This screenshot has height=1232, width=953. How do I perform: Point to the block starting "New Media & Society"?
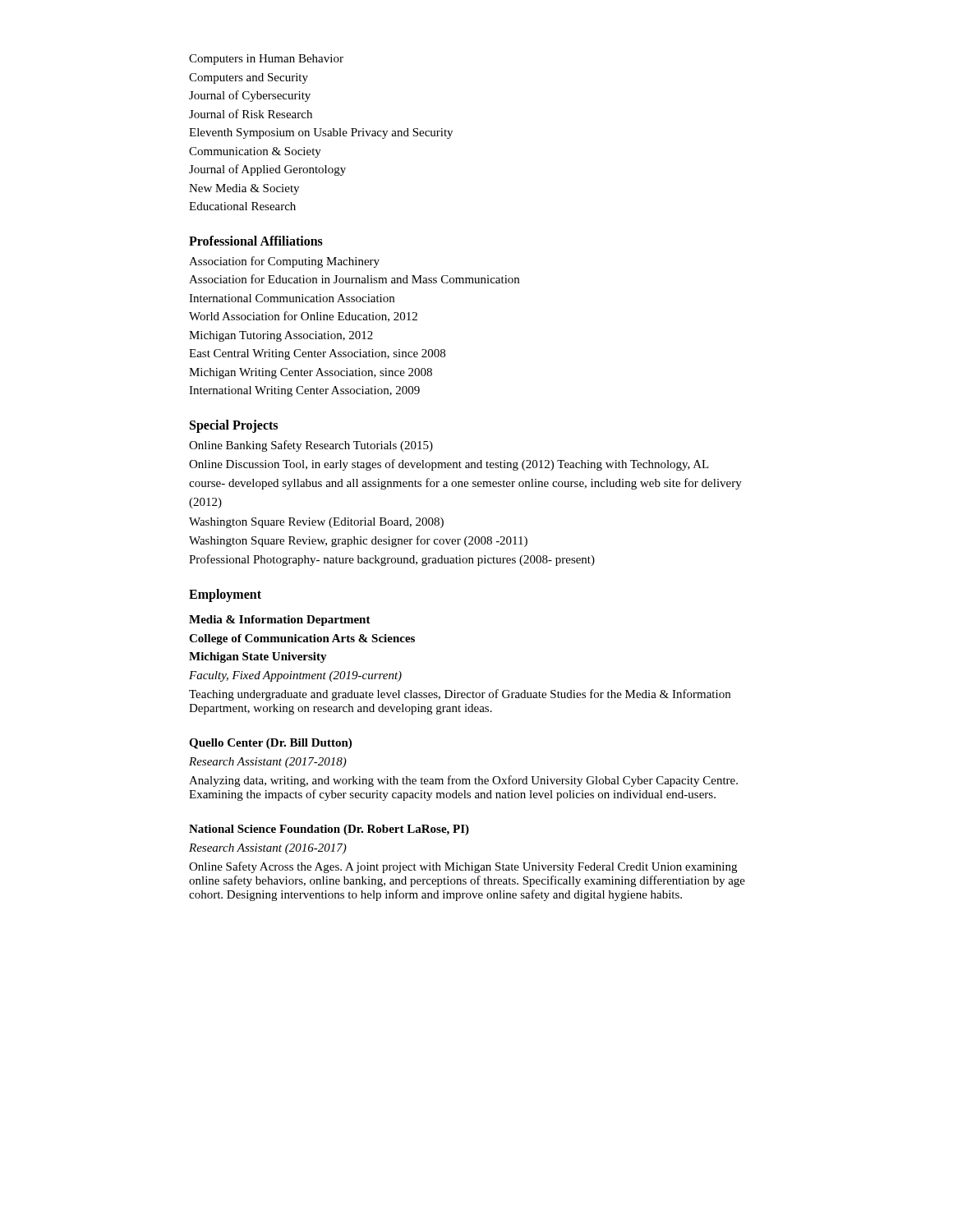click(x=244, y=188)
